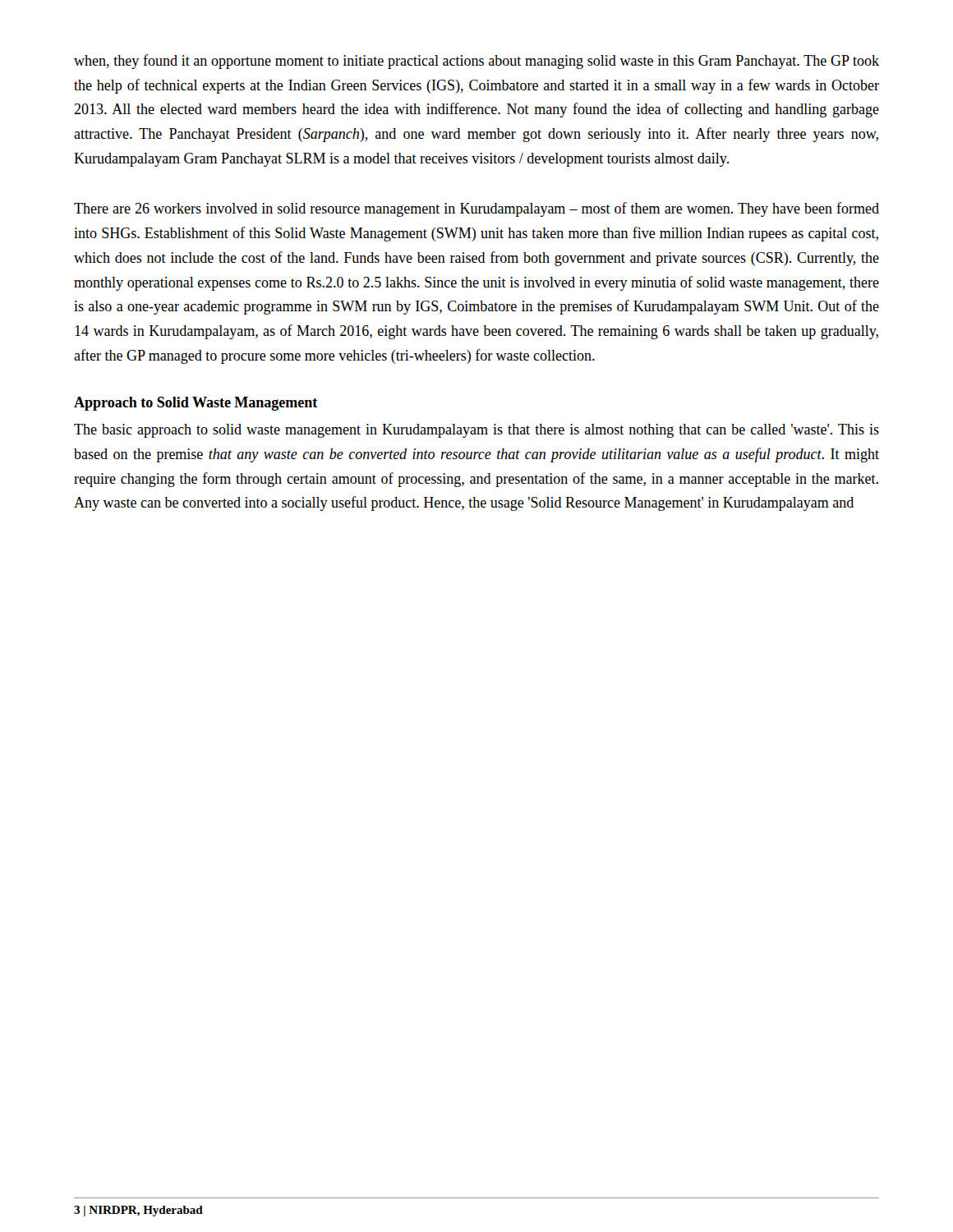Screen dimensions: 1232x953
Task: Point to the block starting "when, they found it"
Action: [x=476, y=110]
